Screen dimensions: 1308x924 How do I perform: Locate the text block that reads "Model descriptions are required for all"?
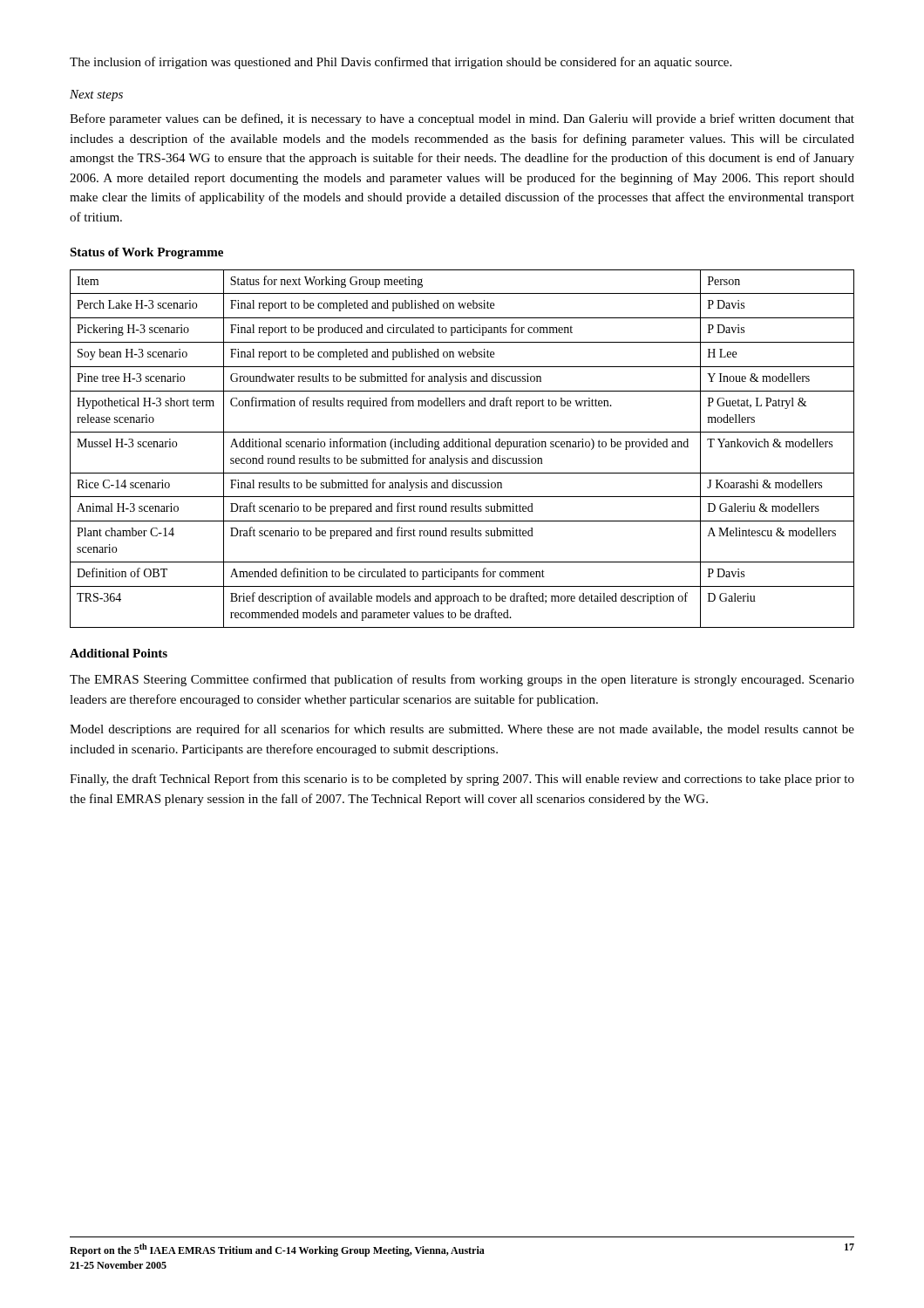pos(462,739)
